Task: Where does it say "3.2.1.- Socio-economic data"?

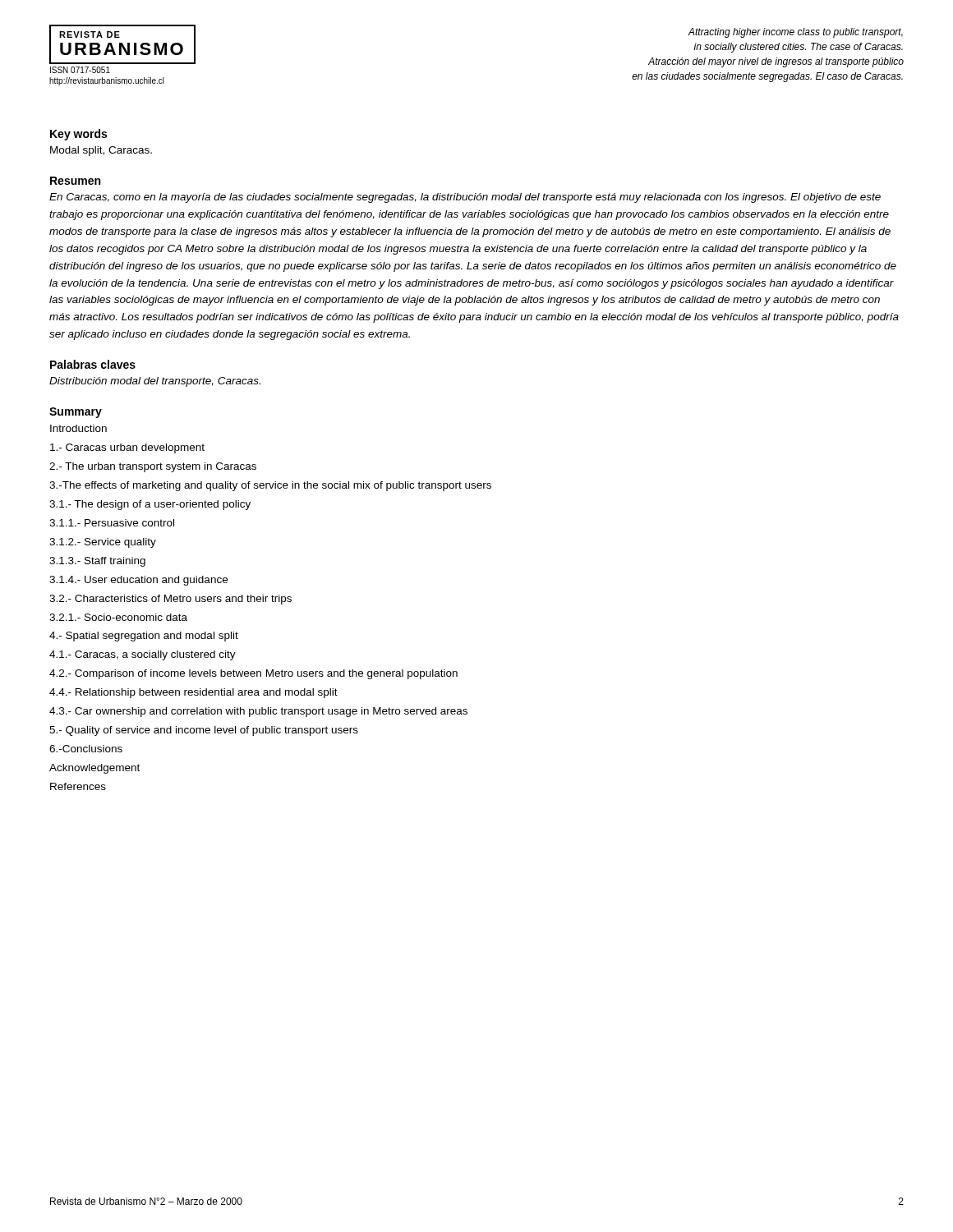Action: click(x=118, y=617)
